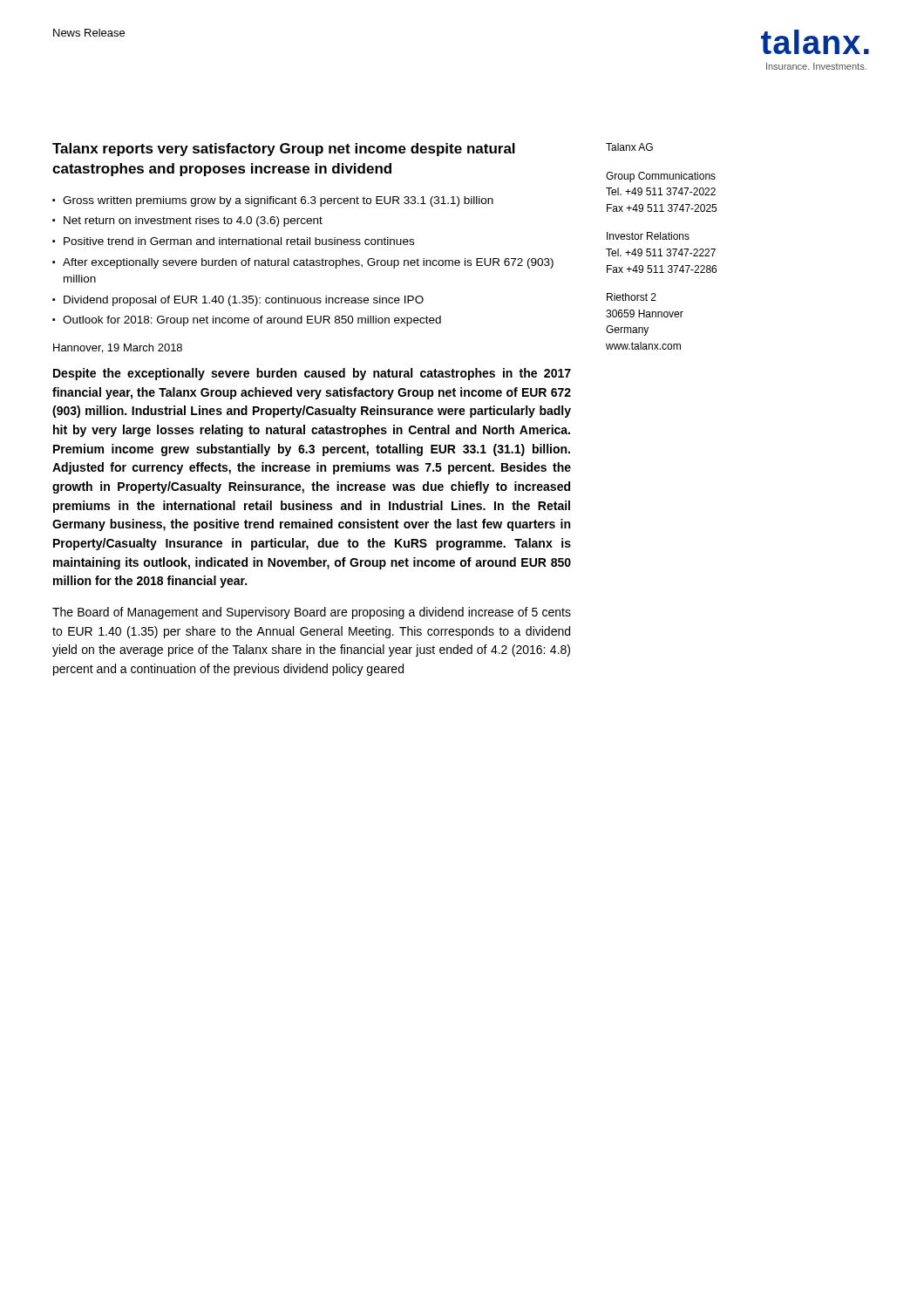The height and width of the screenshot is (1308, 924).
Task: Find the list item that reads "Positive trend in German and"
Action: pos(239,241)
